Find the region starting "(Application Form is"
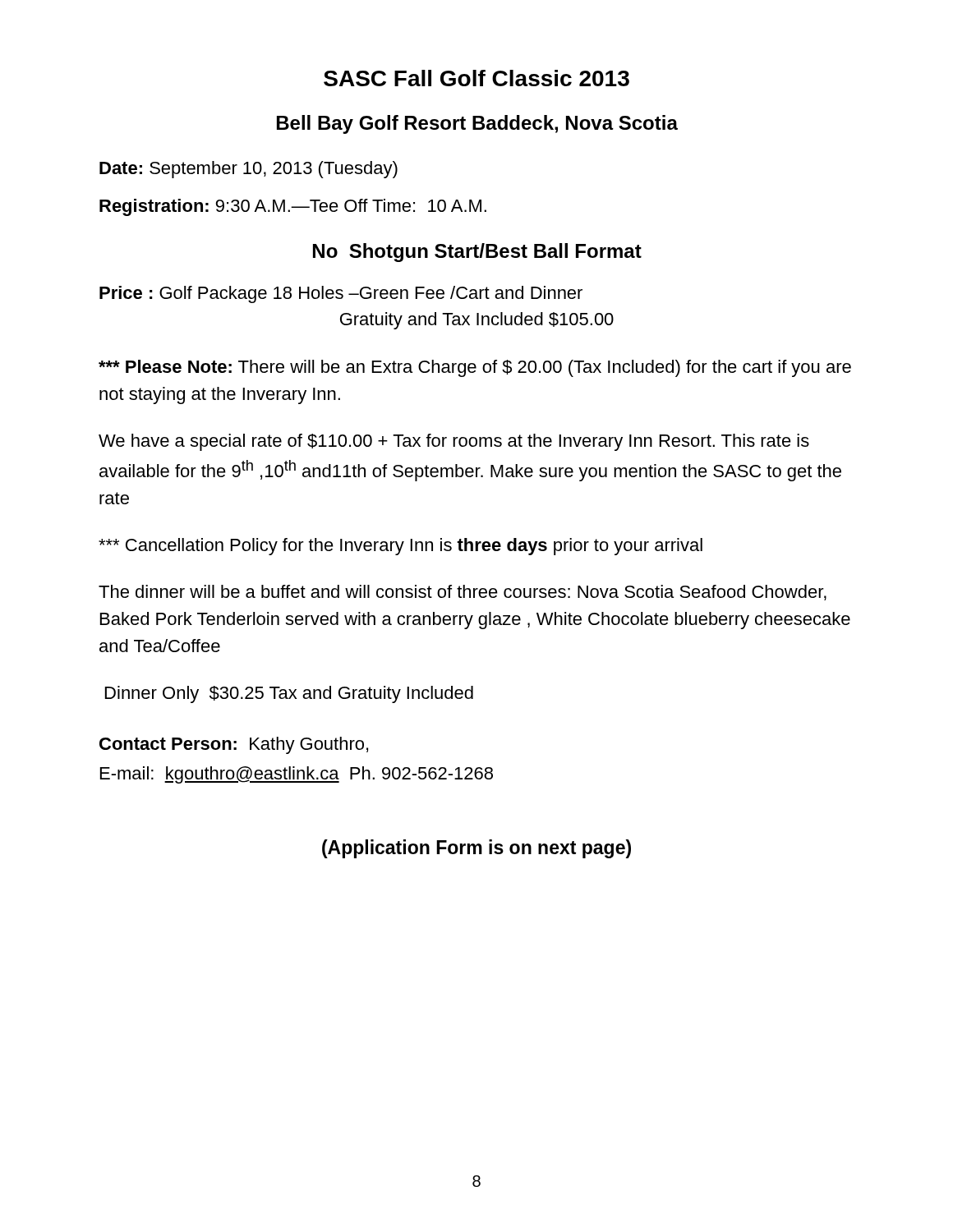This screenshot has height=1232, width=953. click(x=476, y=847)
